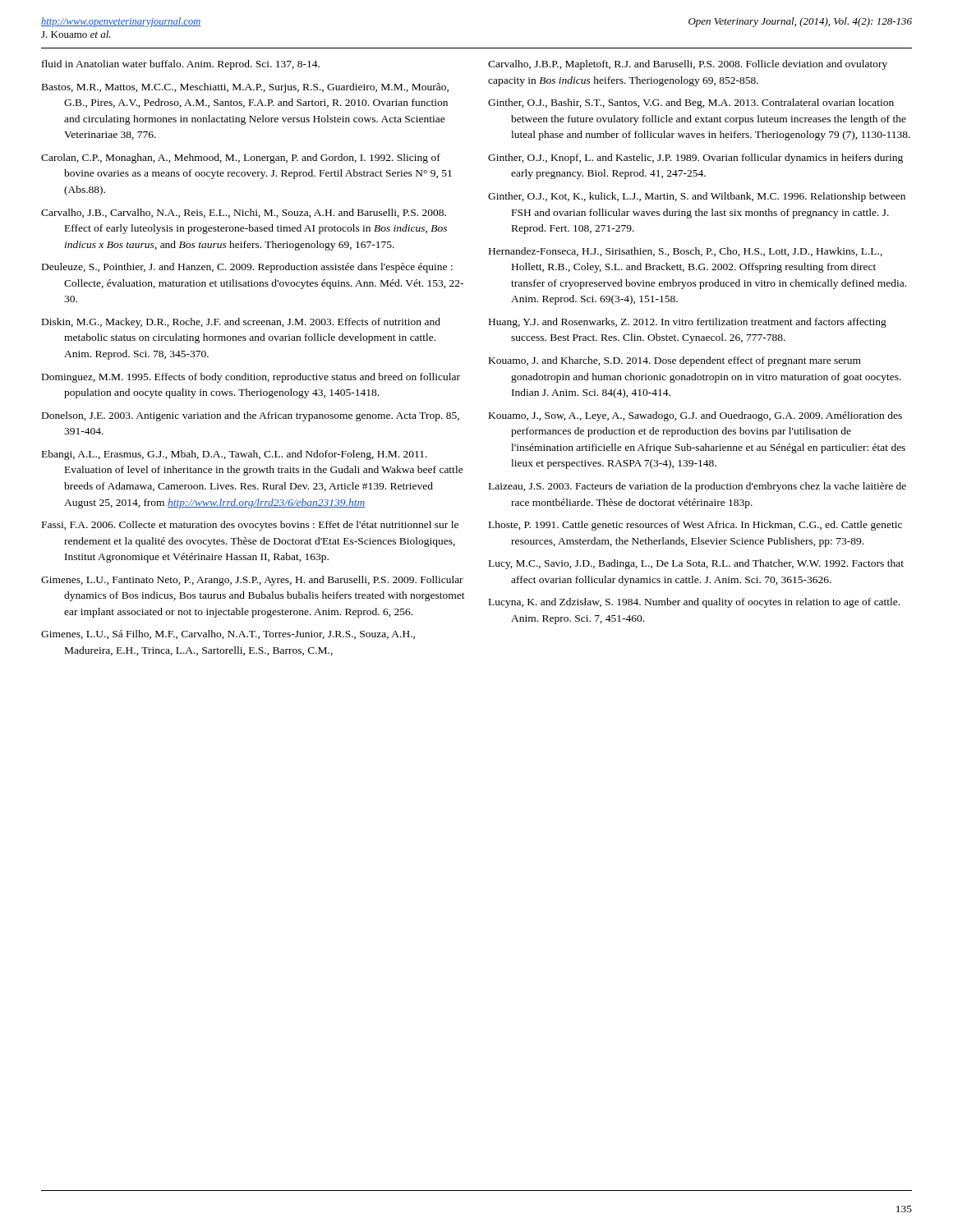This screenshot has height=1232, width=953.
Task: Click on the list item that says "Kouamo, J., Sow, A., Leye, A.,"
Action: point(697,439)
